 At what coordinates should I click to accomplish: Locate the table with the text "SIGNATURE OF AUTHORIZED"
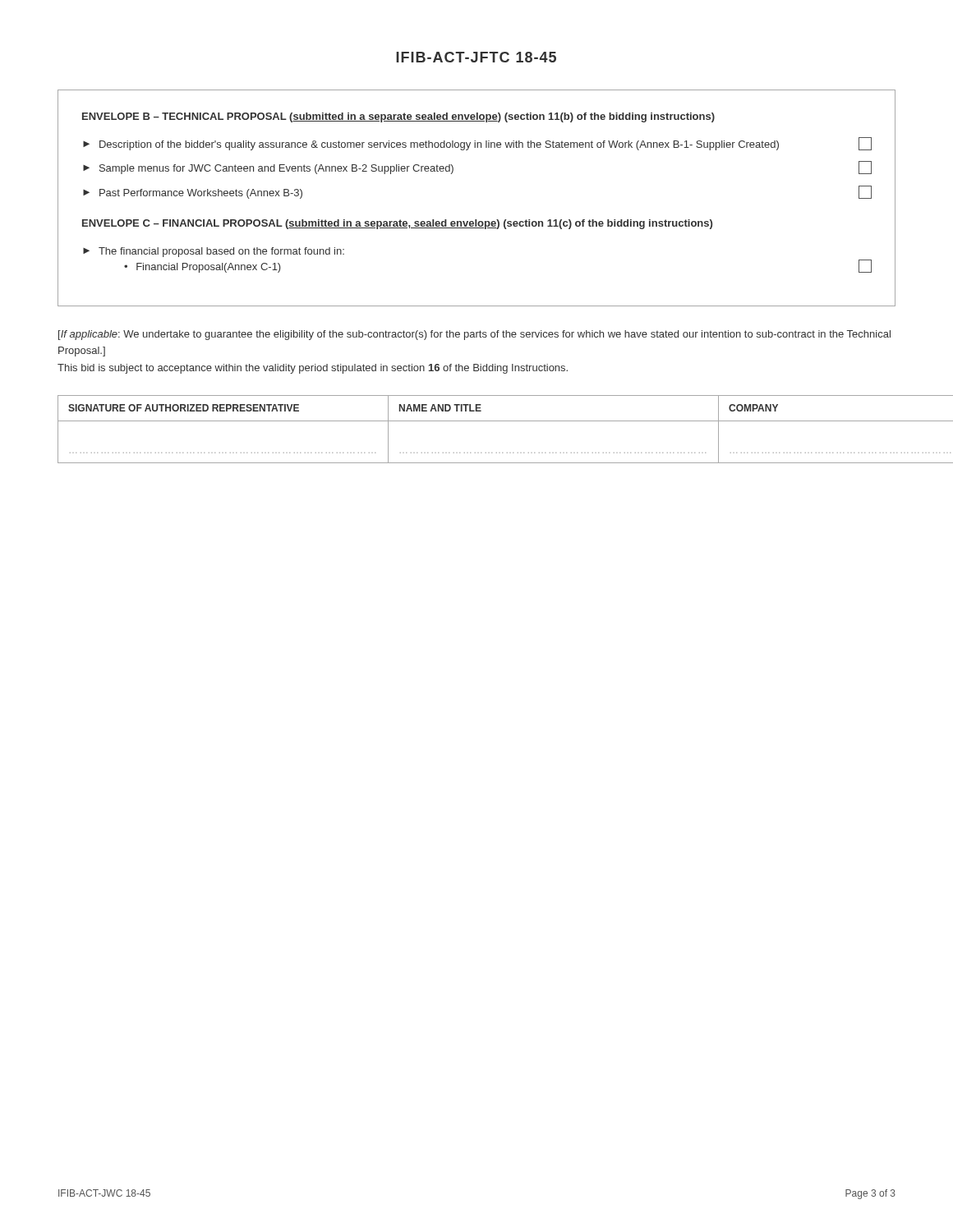point(476,429)
